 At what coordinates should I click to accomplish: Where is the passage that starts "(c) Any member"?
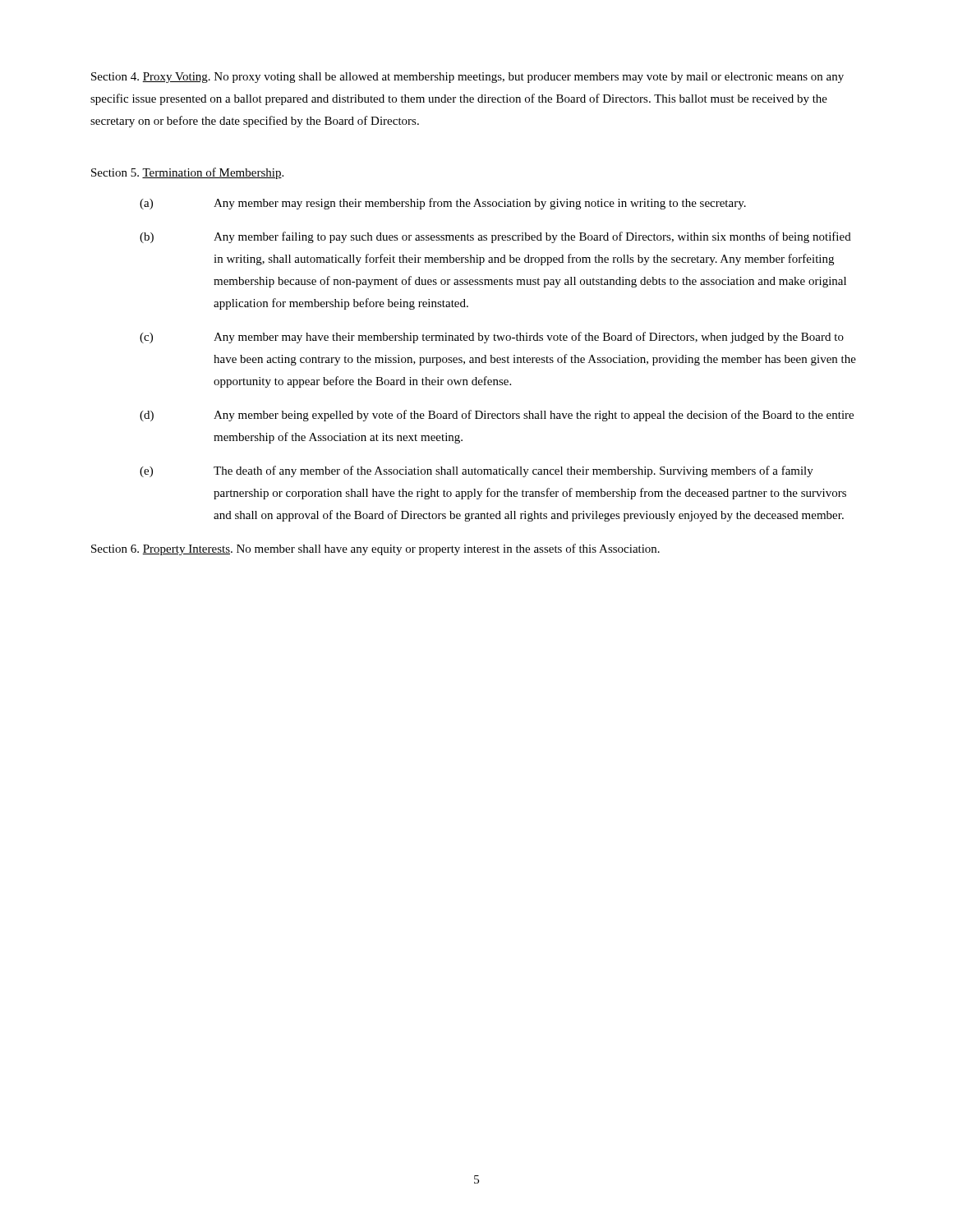pos(476,359)
